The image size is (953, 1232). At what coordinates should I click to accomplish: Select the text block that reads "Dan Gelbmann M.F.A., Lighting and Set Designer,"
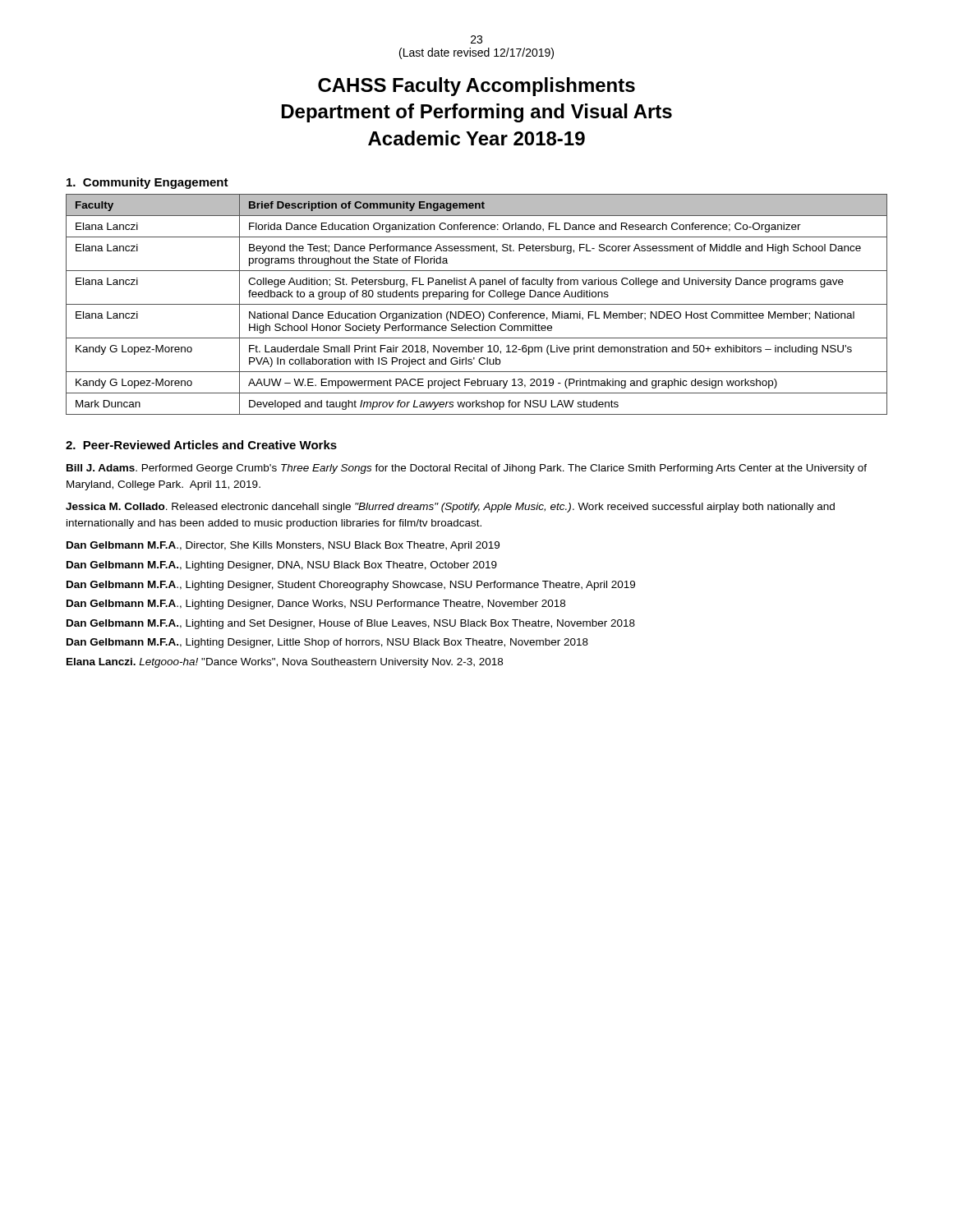coord(350,623)
